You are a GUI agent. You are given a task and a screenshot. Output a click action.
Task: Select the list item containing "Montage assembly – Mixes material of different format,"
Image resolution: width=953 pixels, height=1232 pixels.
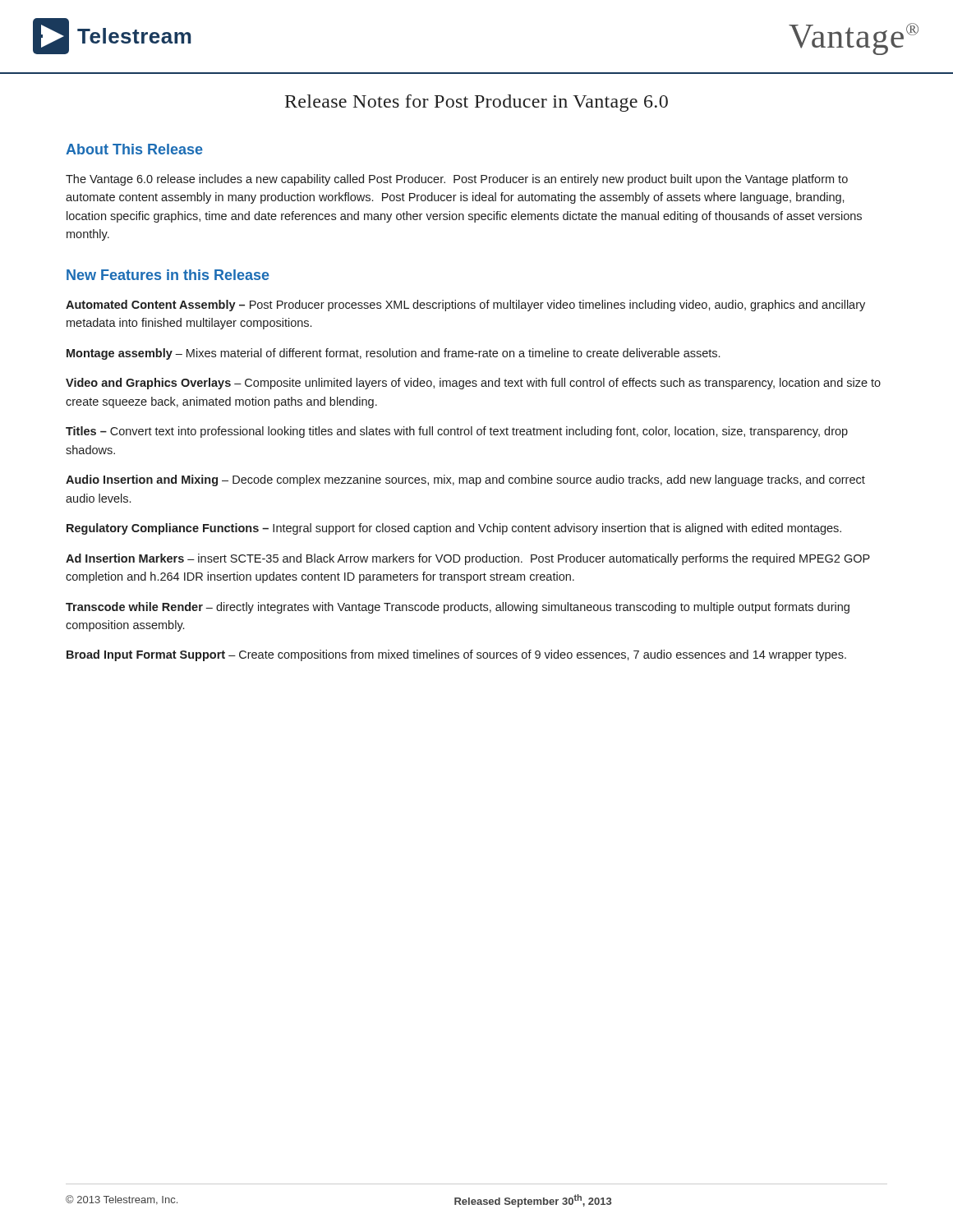pos(393,353)
